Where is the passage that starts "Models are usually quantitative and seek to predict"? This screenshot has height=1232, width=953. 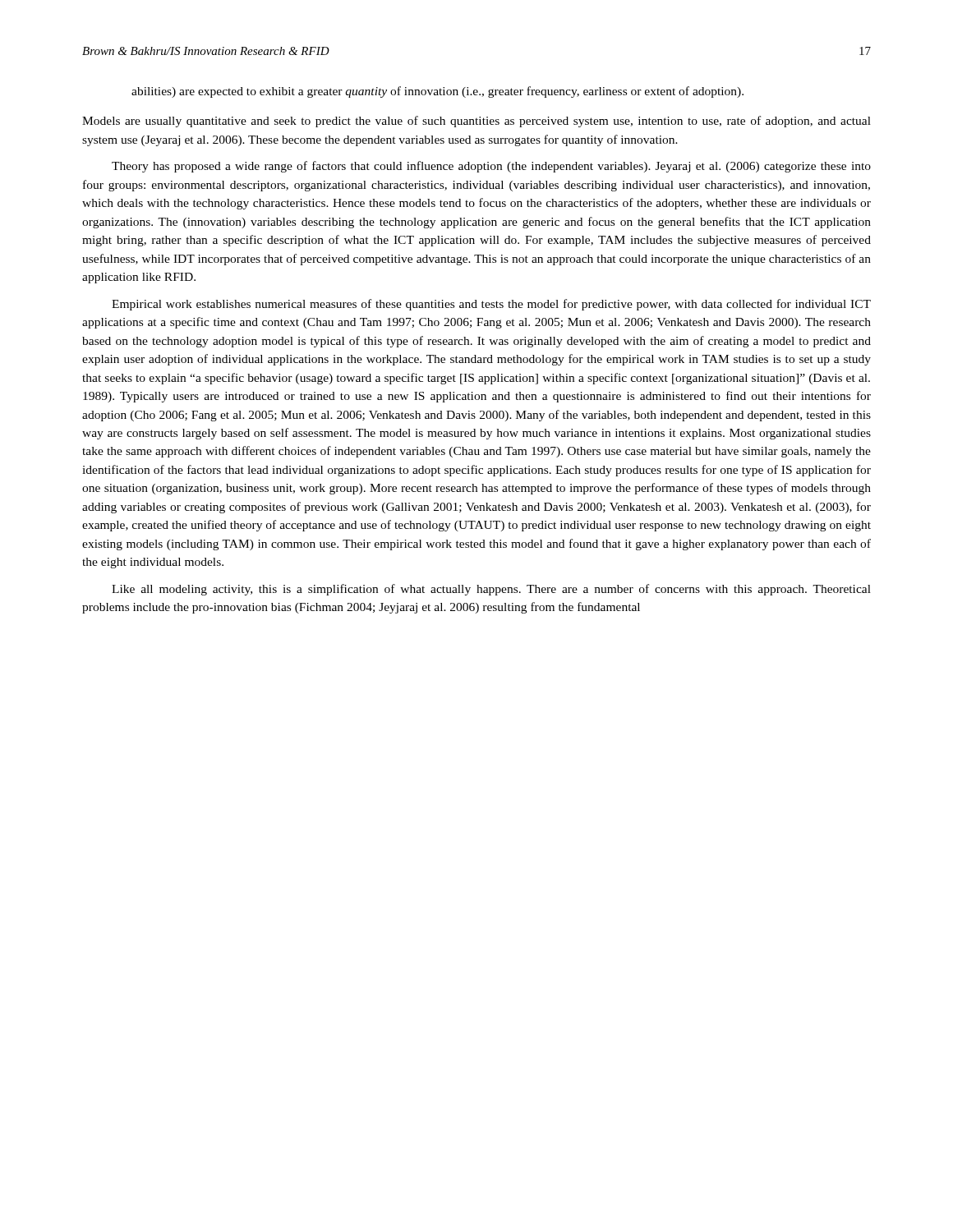[x=476, y=130]
